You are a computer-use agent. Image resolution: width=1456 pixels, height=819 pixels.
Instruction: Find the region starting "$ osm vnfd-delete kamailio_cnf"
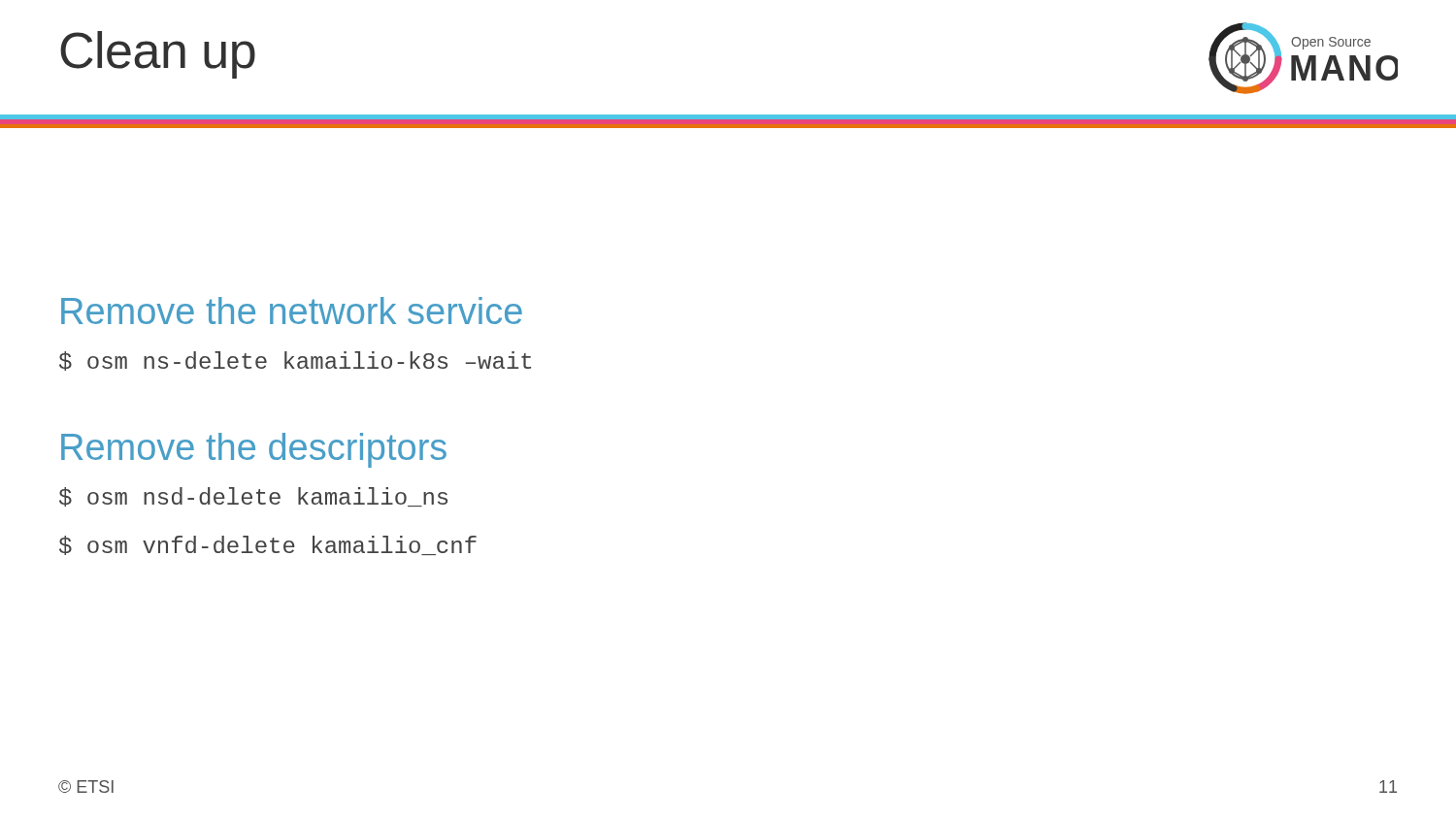[268, 547]
